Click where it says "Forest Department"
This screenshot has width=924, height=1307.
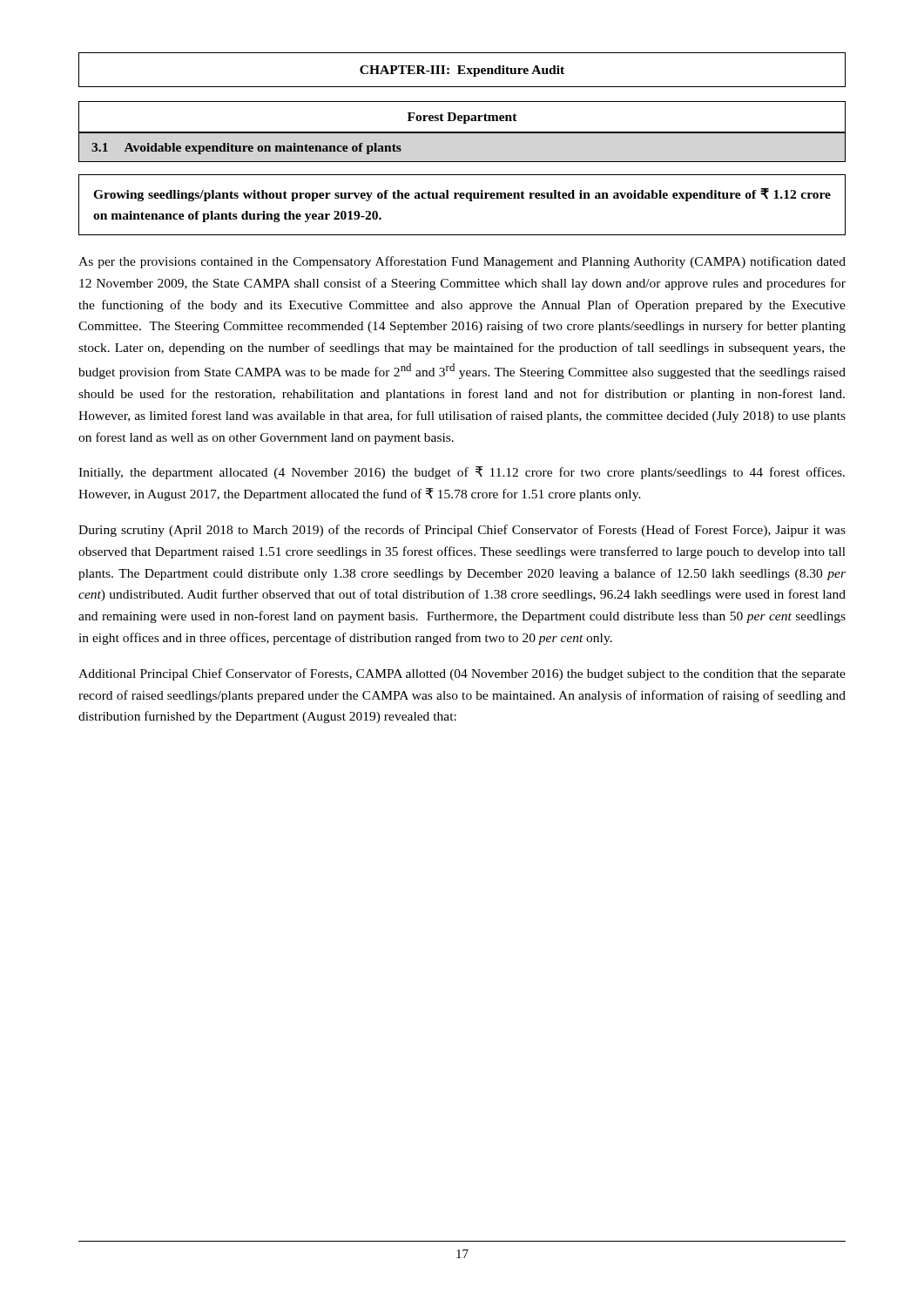[x=462, y=116]
